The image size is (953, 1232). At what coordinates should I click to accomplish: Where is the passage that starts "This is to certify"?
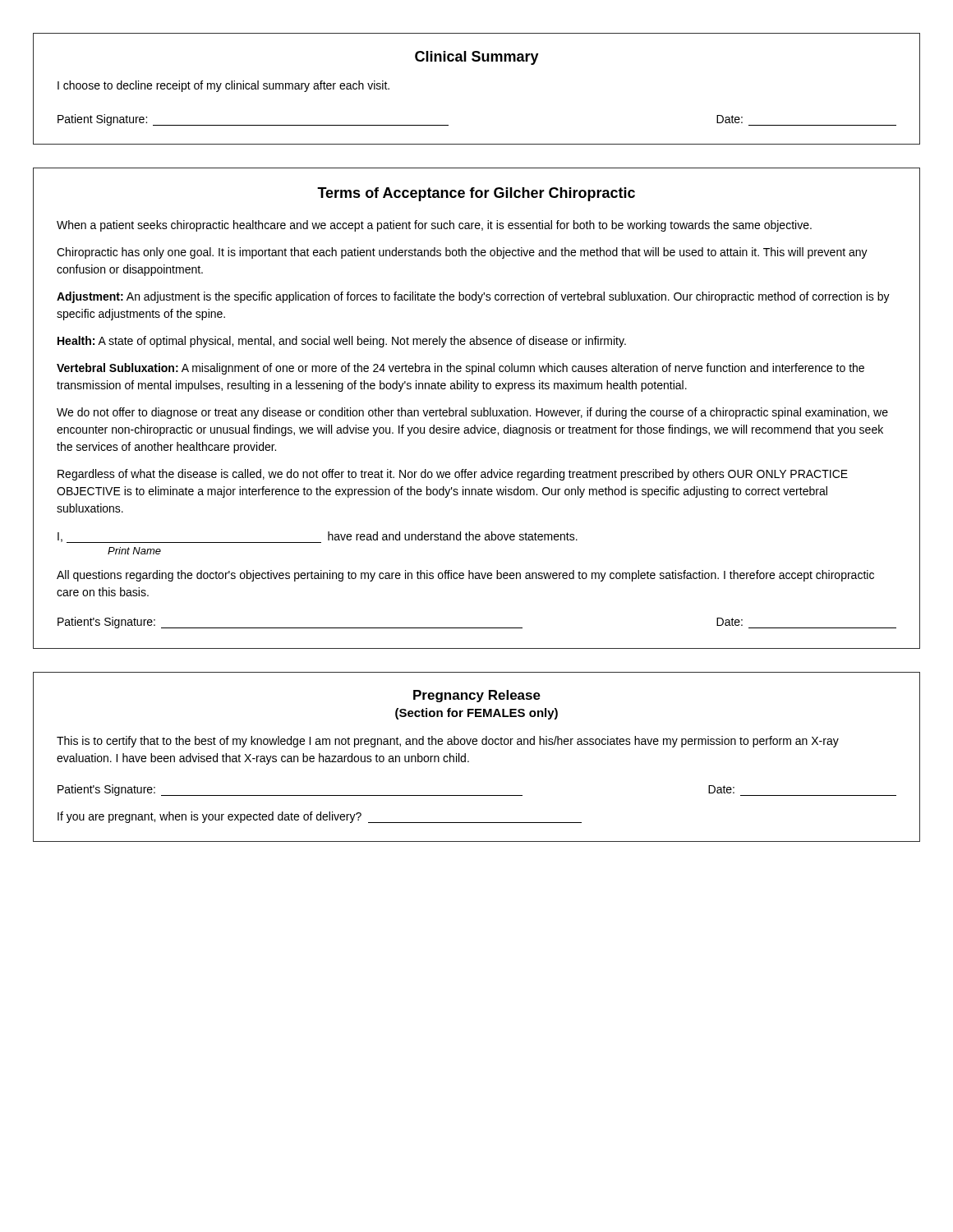(448, 749)
